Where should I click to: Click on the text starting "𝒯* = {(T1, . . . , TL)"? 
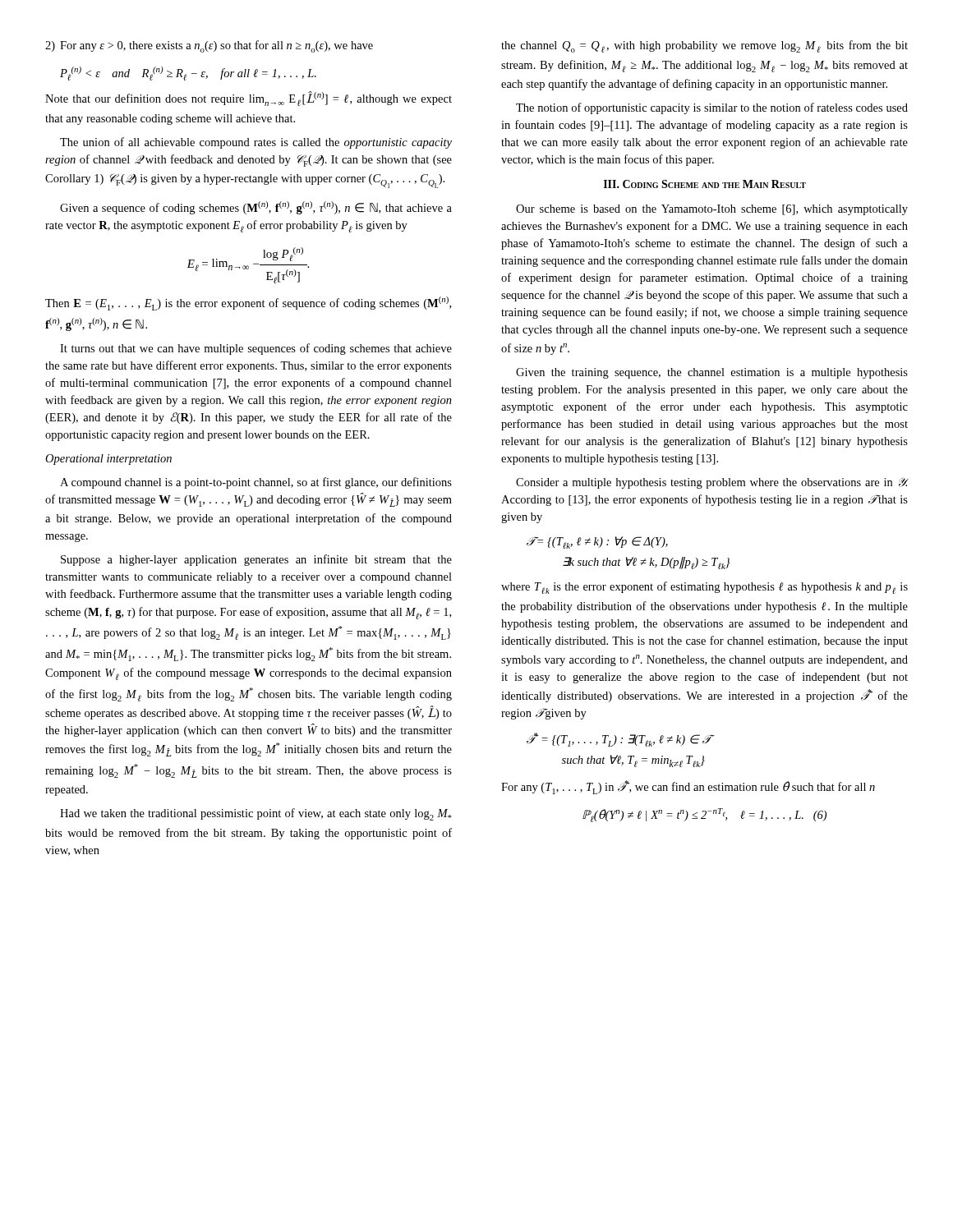[x=617, y=750]
